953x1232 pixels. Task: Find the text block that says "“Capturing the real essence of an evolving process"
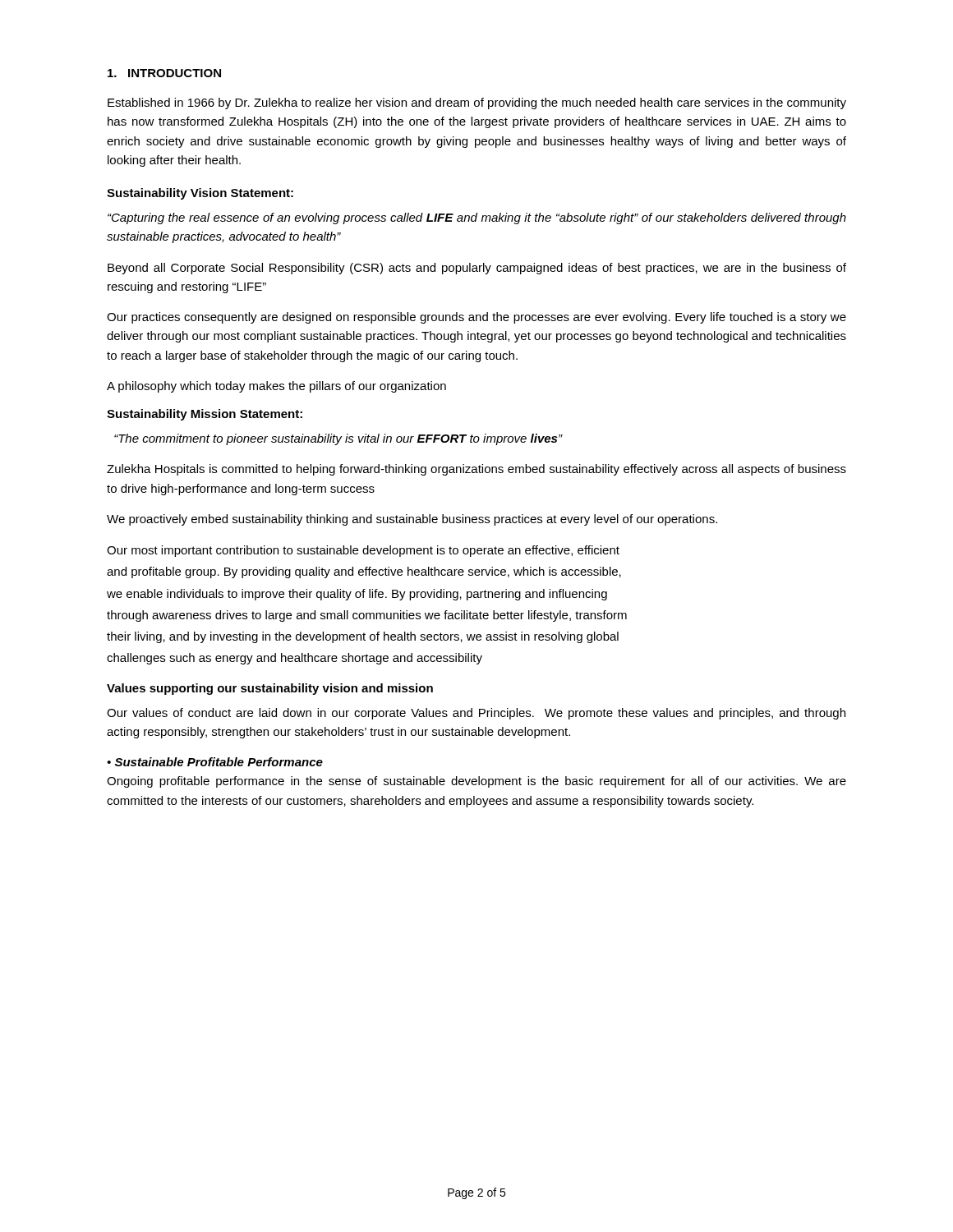click(x=476, y=227)
